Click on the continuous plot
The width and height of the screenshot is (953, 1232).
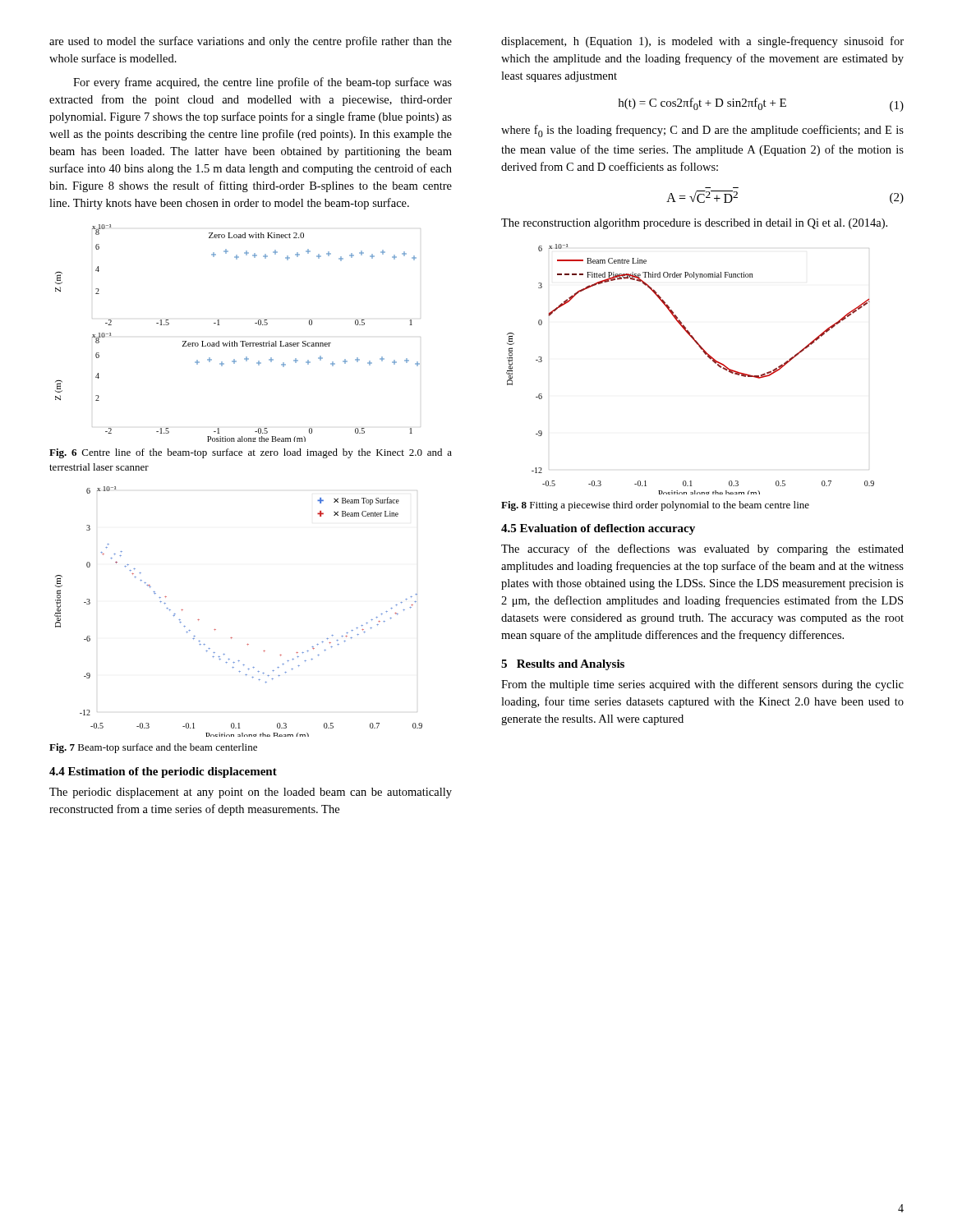(x=251, y=331)
